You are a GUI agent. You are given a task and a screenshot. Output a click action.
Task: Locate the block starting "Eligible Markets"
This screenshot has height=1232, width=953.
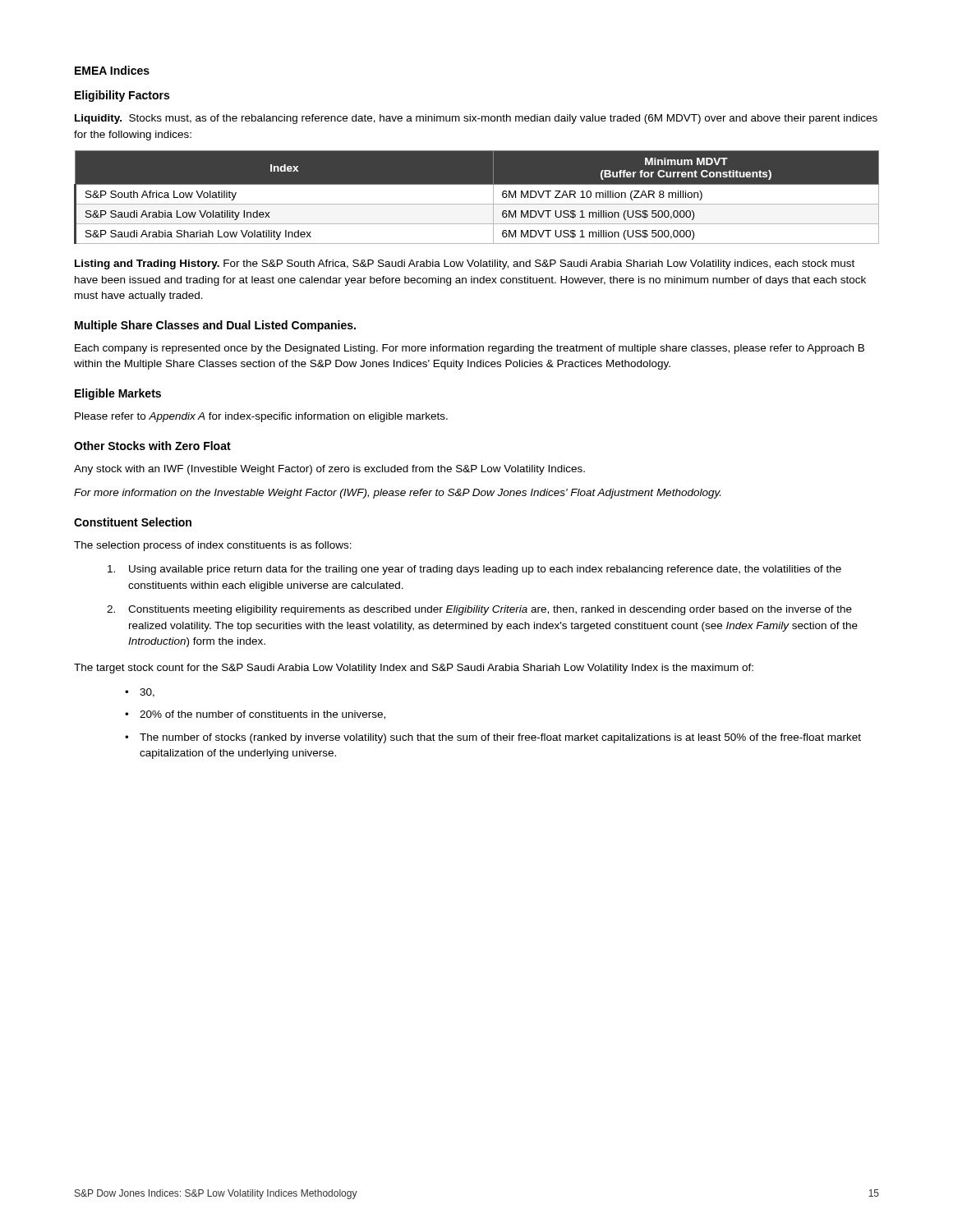click(118, 393)
